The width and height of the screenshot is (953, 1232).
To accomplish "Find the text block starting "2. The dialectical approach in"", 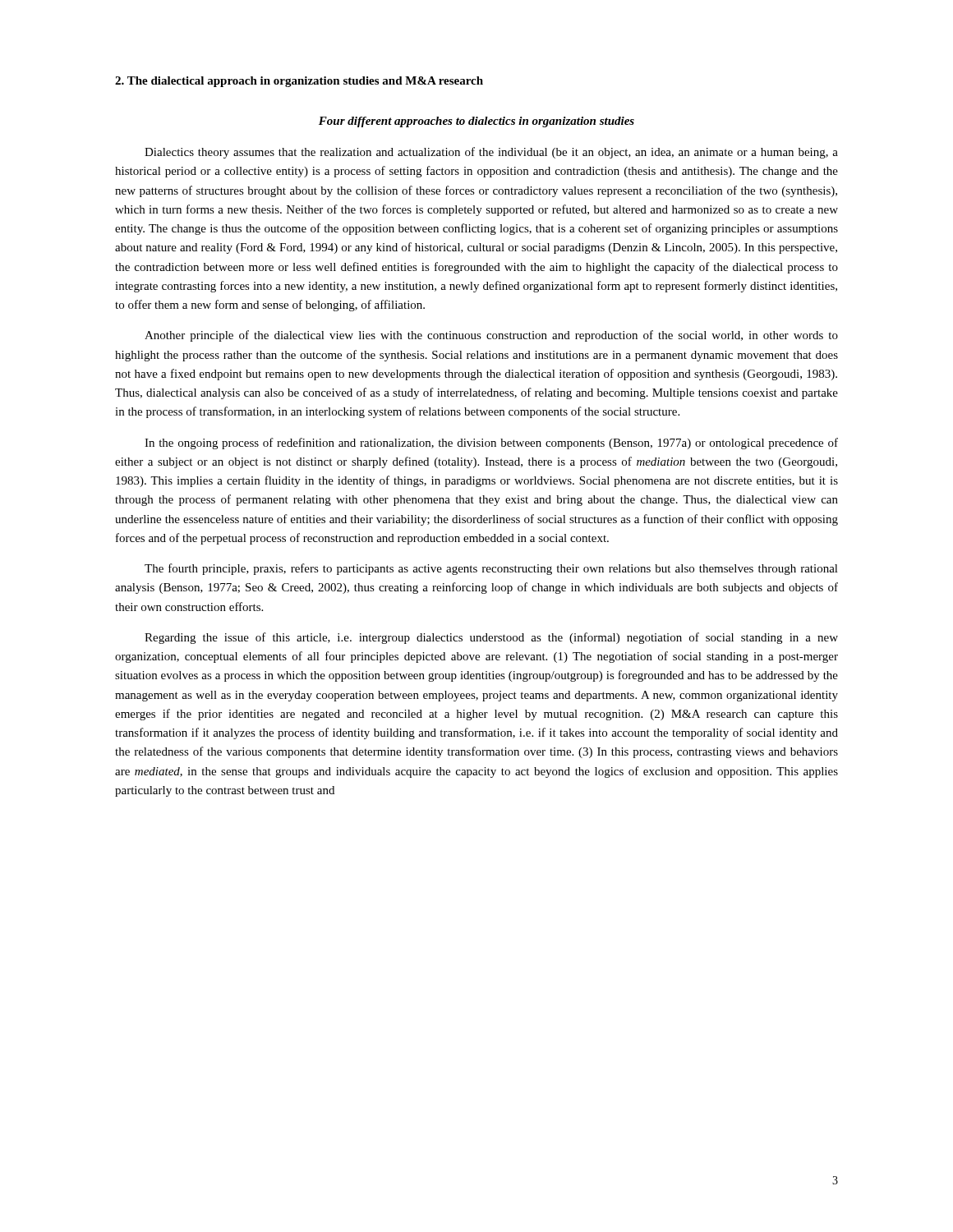I will 299,81.
